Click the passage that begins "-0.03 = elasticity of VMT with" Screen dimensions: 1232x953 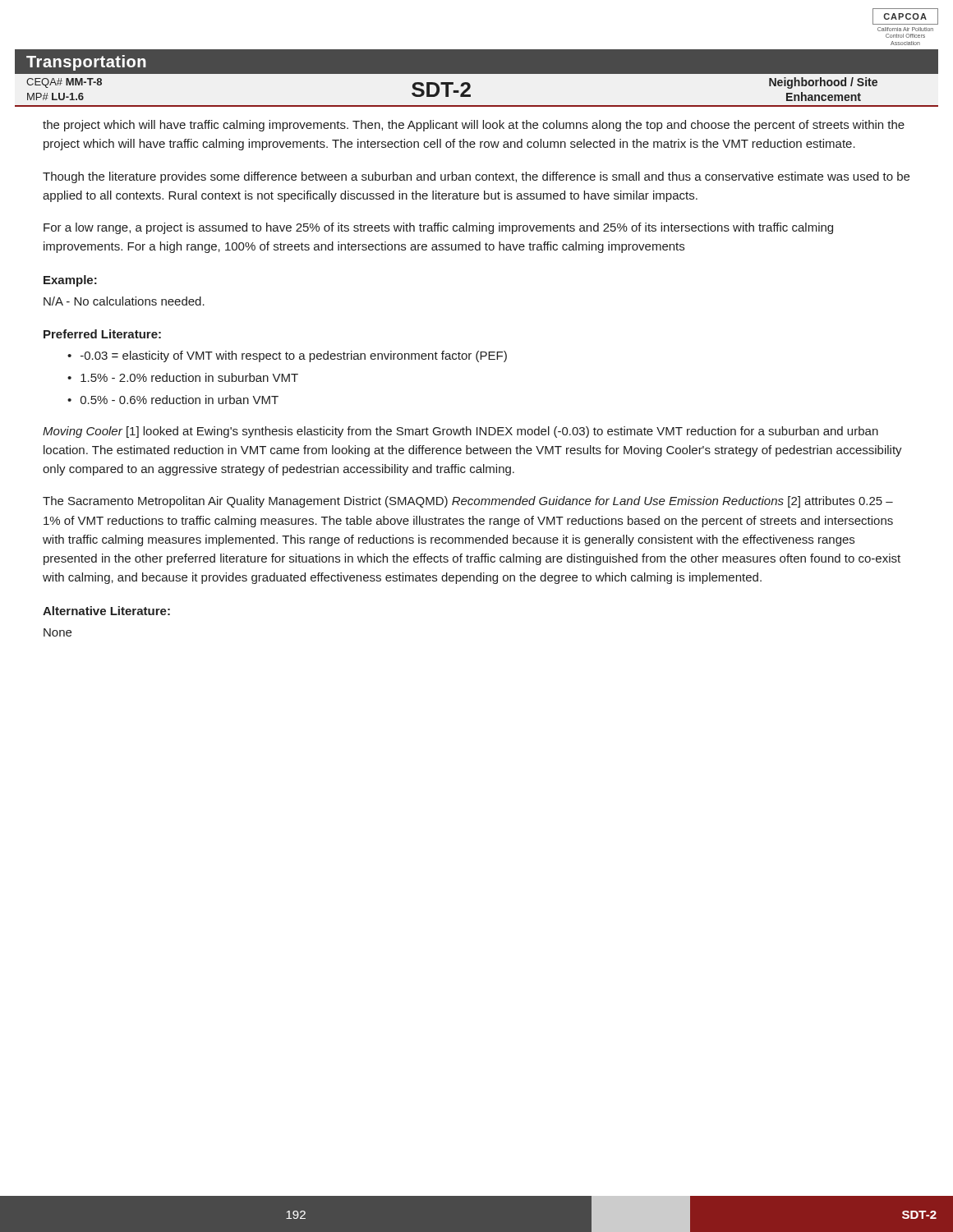pos(294,355)
